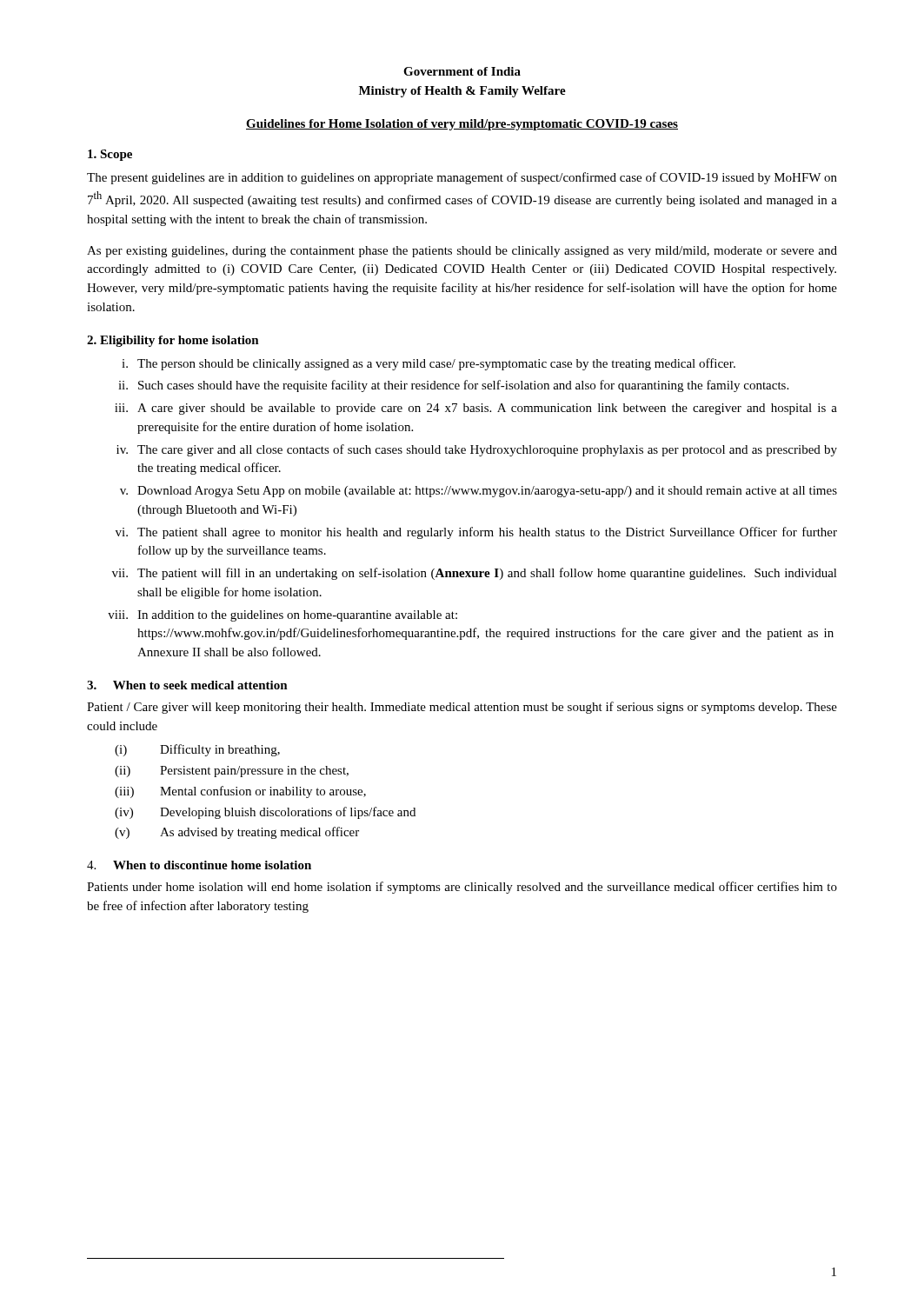
Task: Point to the block beginning "iv. The care giver and"
Action: pyautogui.click(x=462, y=459)
